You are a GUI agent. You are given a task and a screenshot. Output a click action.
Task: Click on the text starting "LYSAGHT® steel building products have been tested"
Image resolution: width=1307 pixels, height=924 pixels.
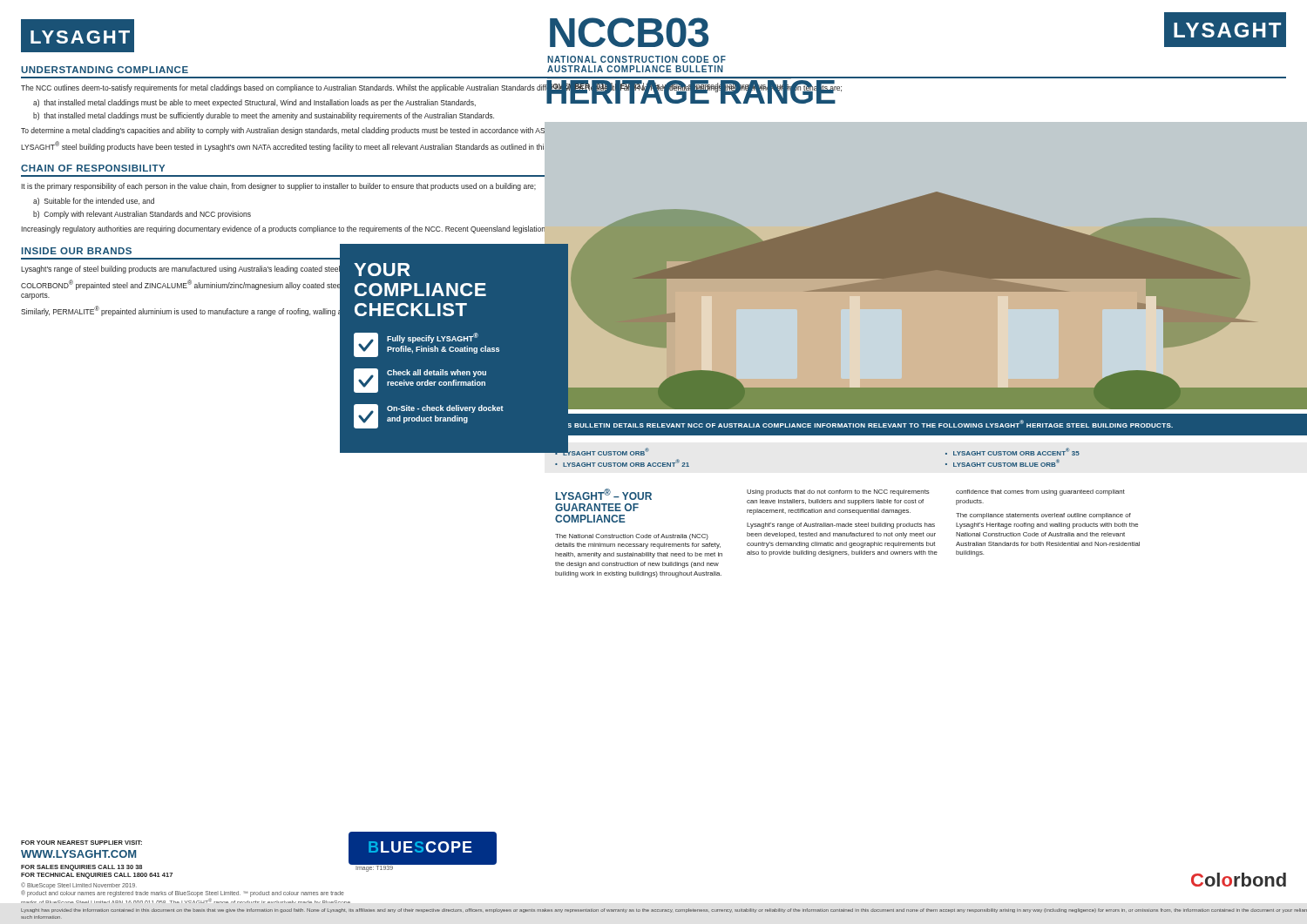point(303,146)
